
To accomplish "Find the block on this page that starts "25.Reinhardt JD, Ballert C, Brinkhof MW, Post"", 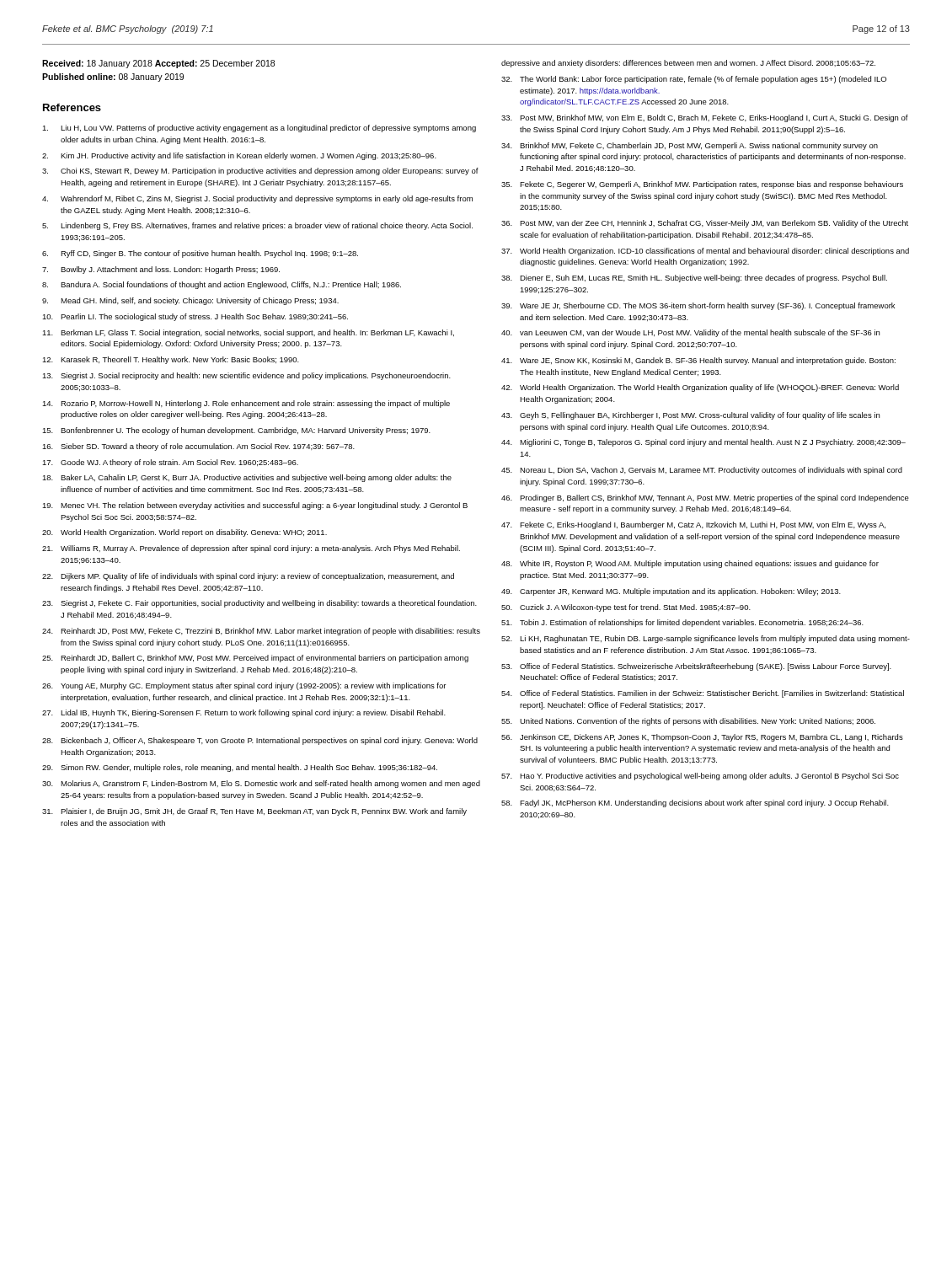I will [261, 664].
